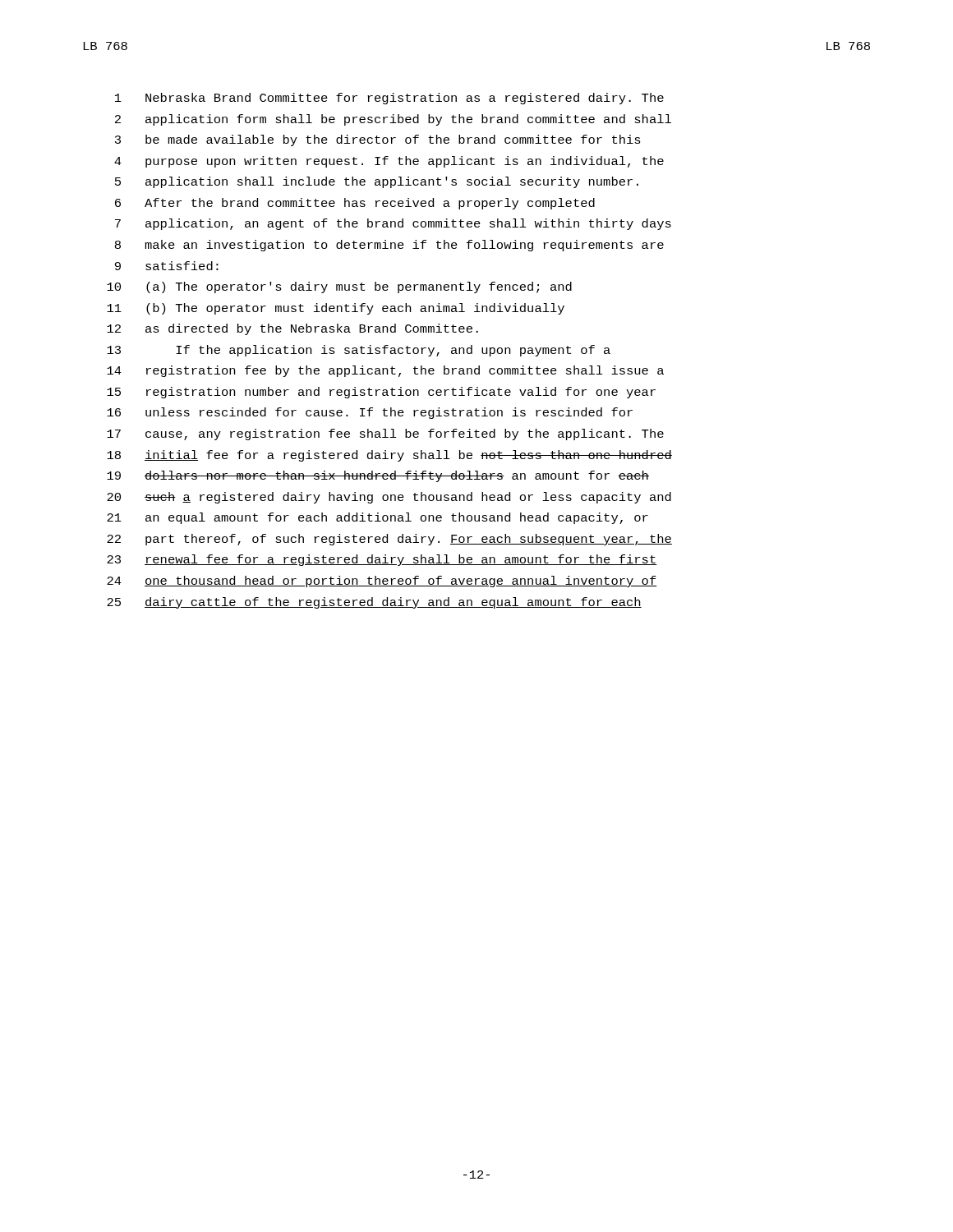953x1232 pixels.
Task: Where is the passage that starts "10 (a) The"?
Action: [476, 288]
